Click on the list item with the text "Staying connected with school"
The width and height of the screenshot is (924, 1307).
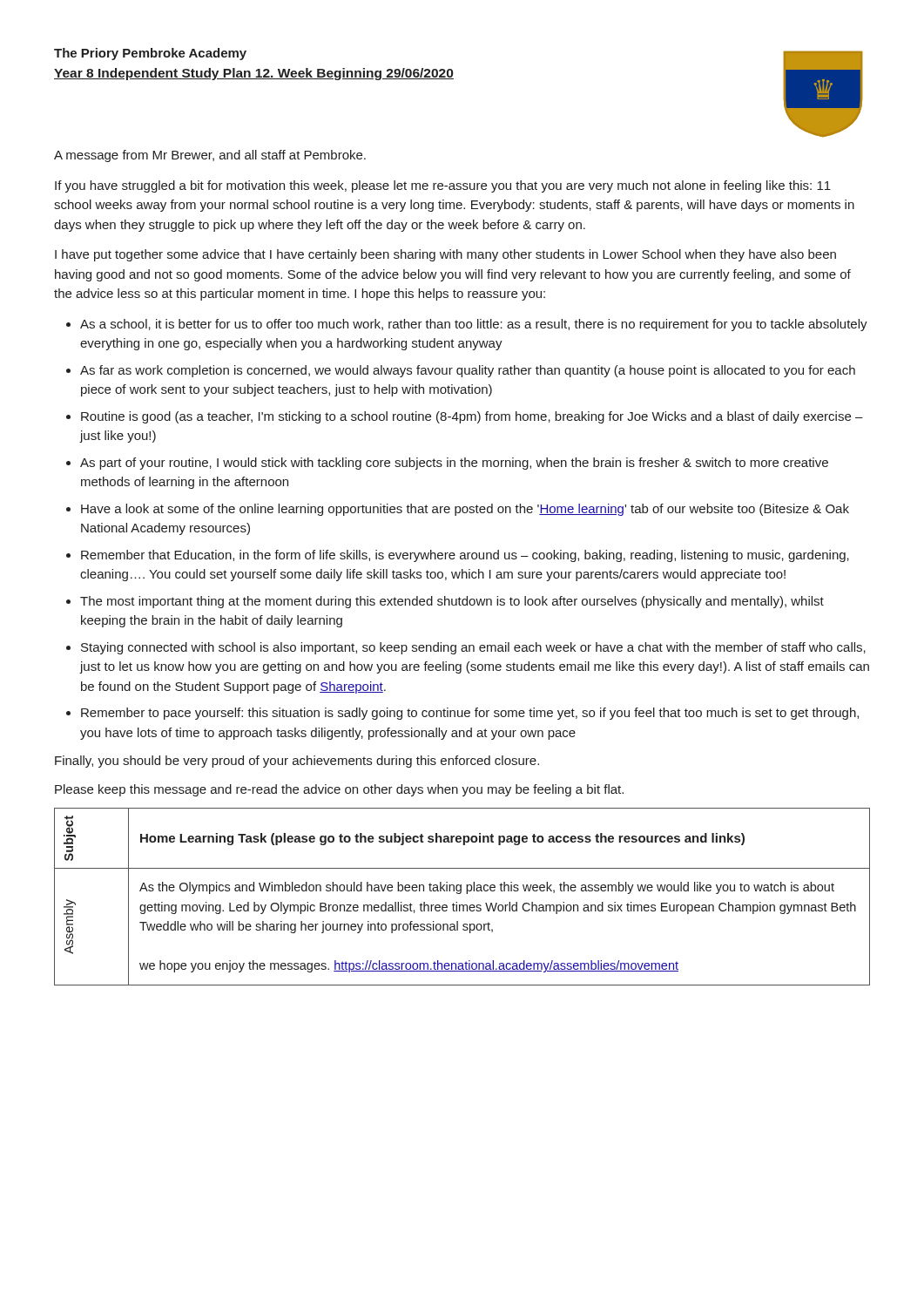tap(475, 666)
